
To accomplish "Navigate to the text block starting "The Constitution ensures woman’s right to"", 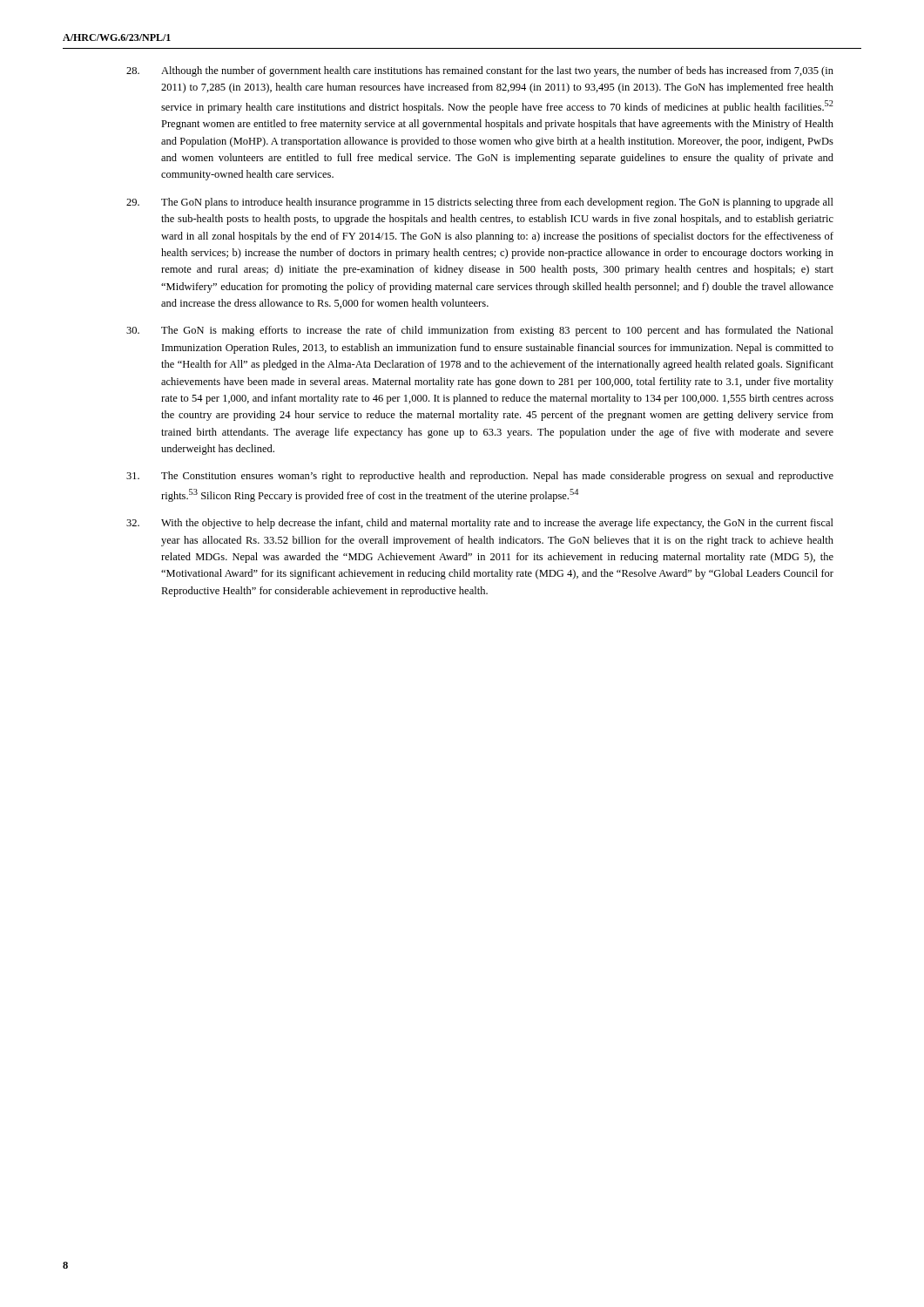I will coord(480,487).
